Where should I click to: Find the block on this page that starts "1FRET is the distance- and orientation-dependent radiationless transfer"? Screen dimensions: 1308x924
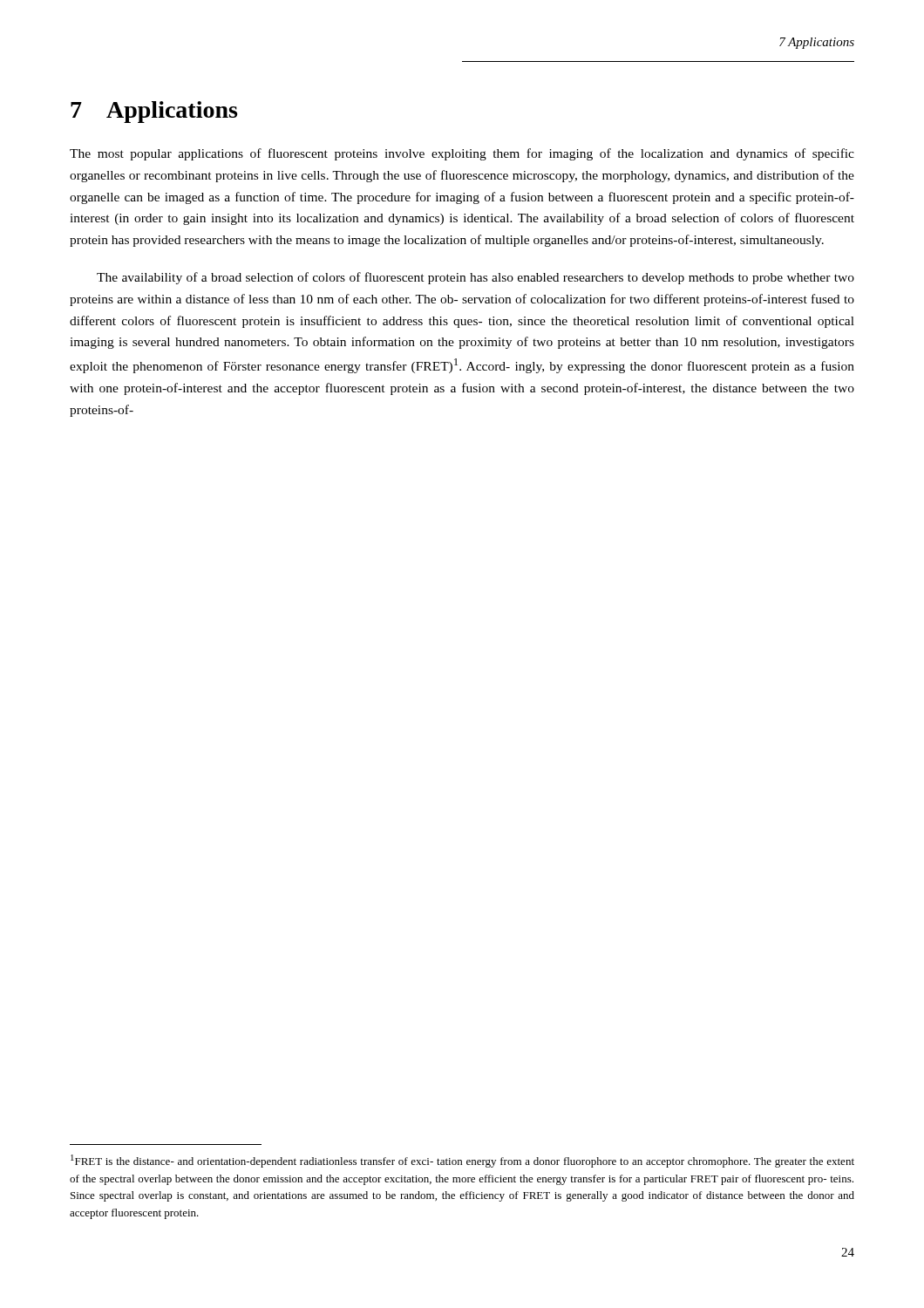point(462,1185)
